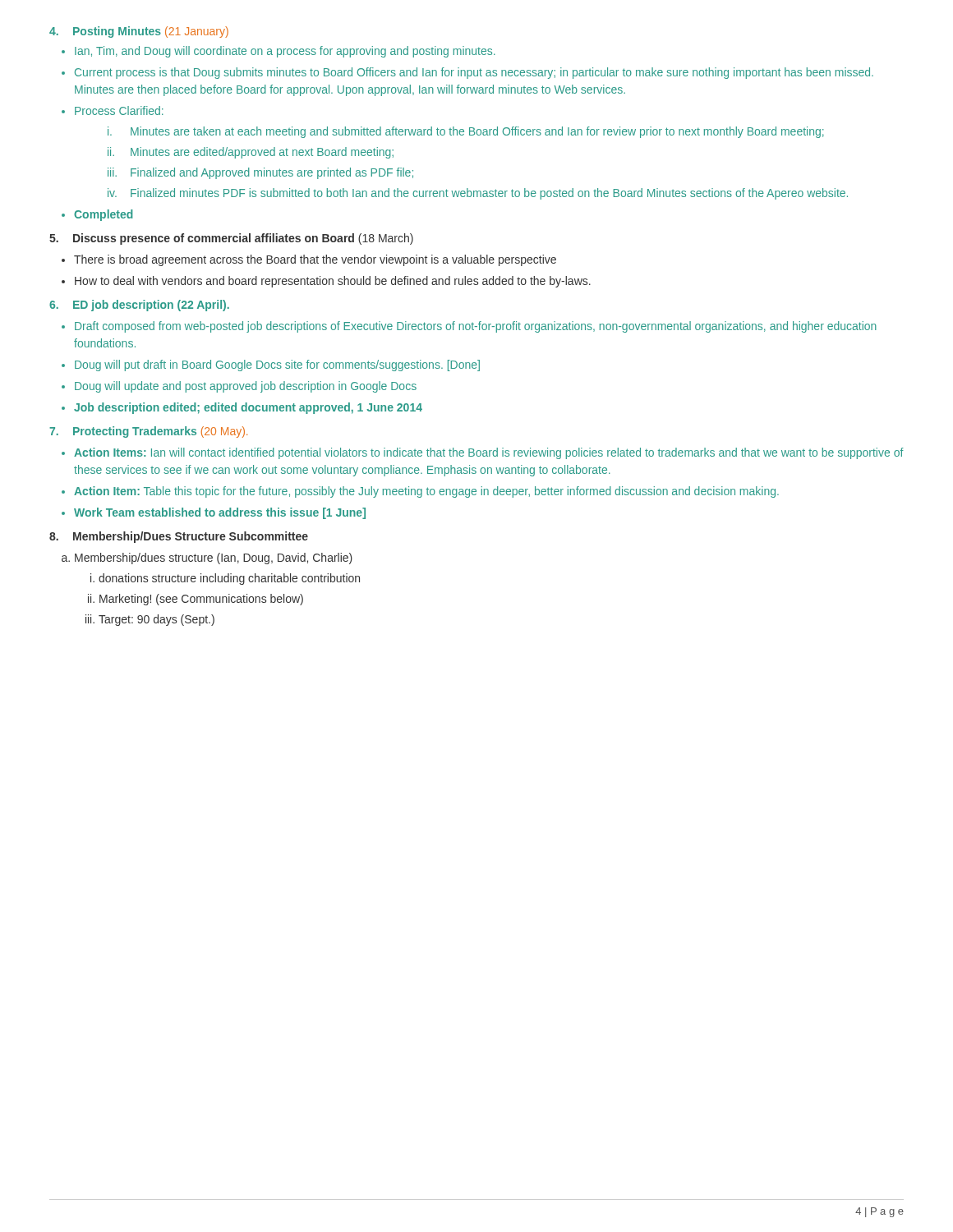This screenshot has height=1232, width=953.
Task: Find the text block starting "Current process is that Doug submits minutes"
Action: click(x=474, y=81)
